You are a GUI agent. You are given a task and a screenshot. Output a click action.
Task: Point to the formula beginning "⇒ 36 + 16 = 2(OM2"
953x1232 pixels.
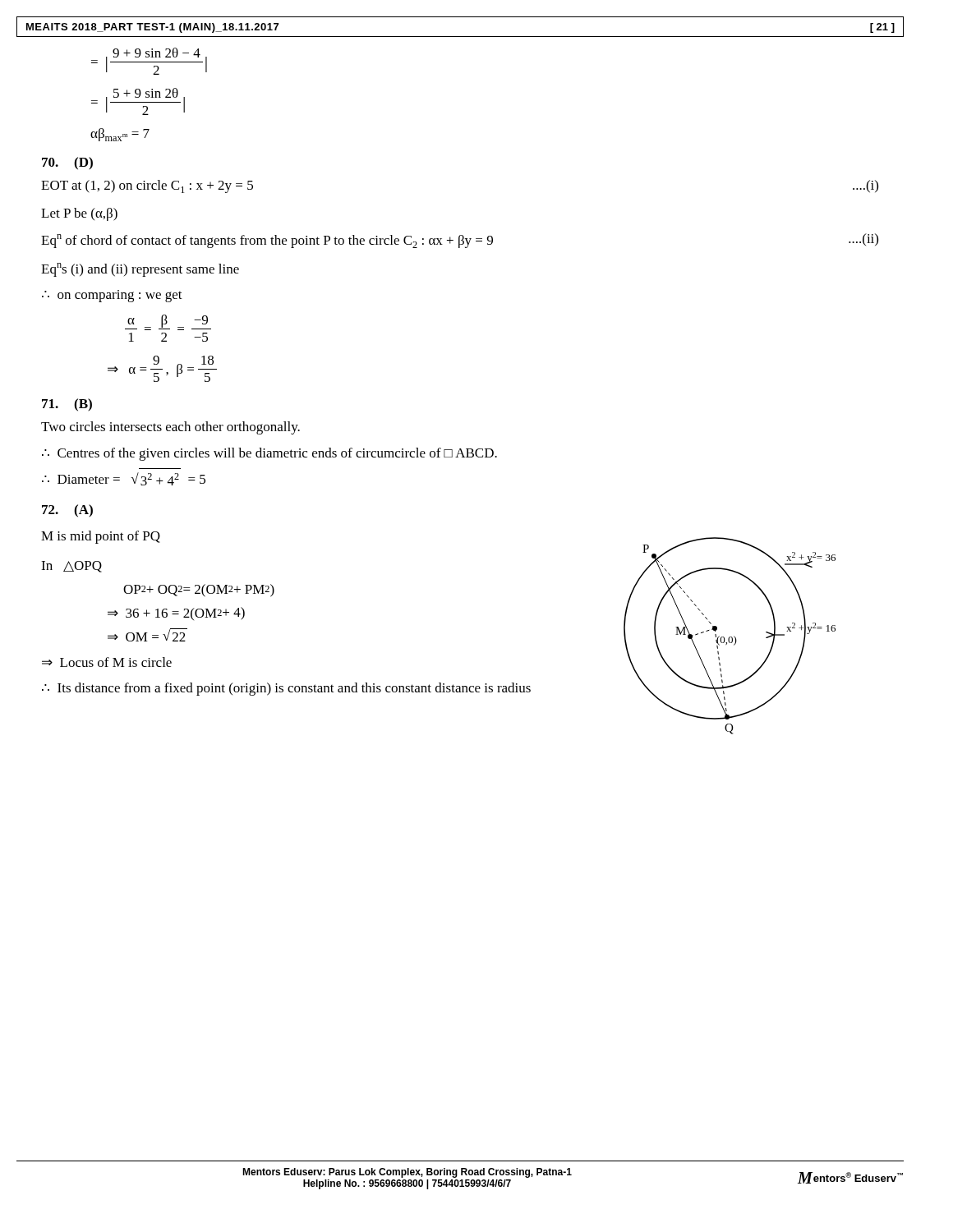[x=176, y=613]
